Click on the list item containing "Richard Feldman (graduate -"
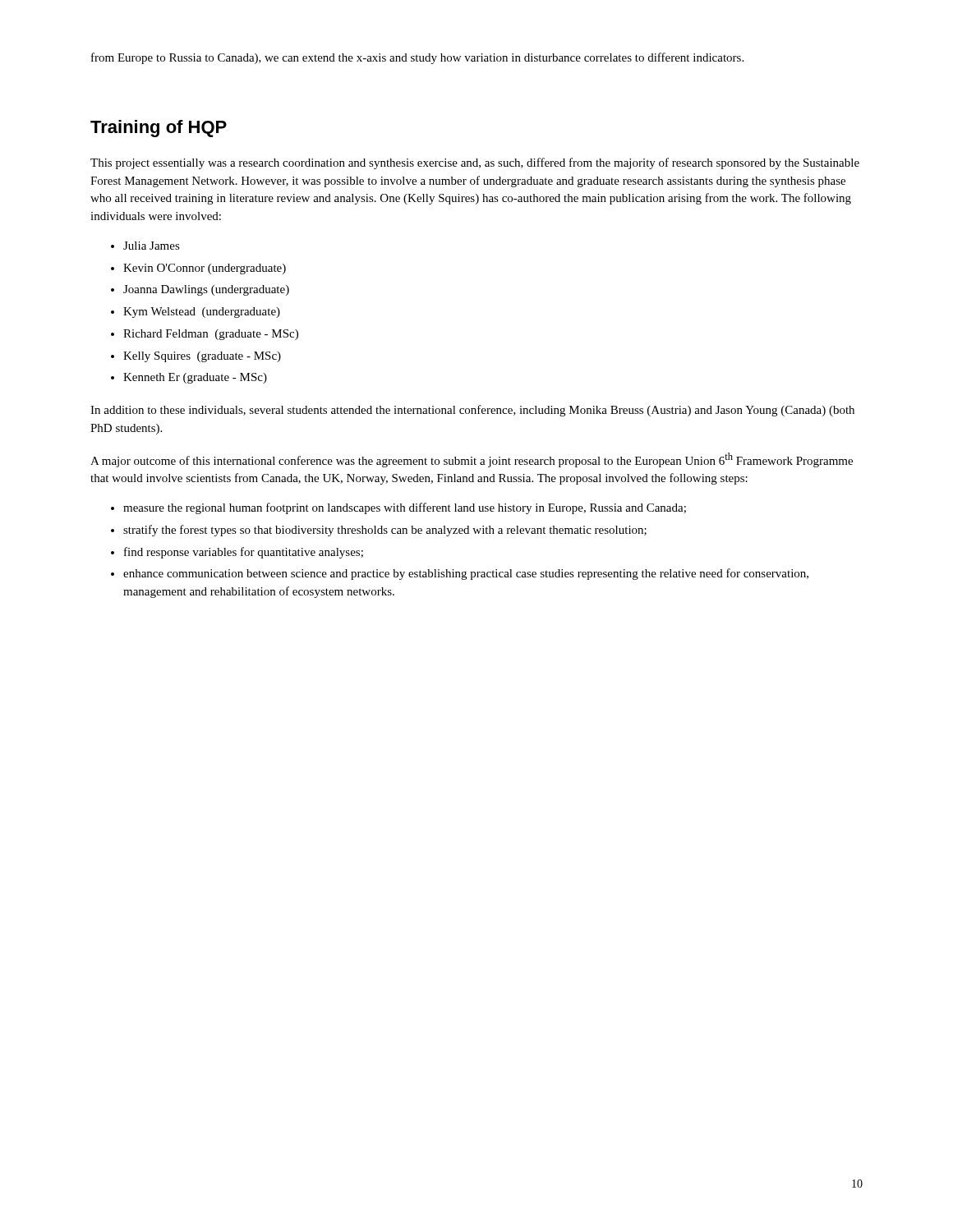 211,333
